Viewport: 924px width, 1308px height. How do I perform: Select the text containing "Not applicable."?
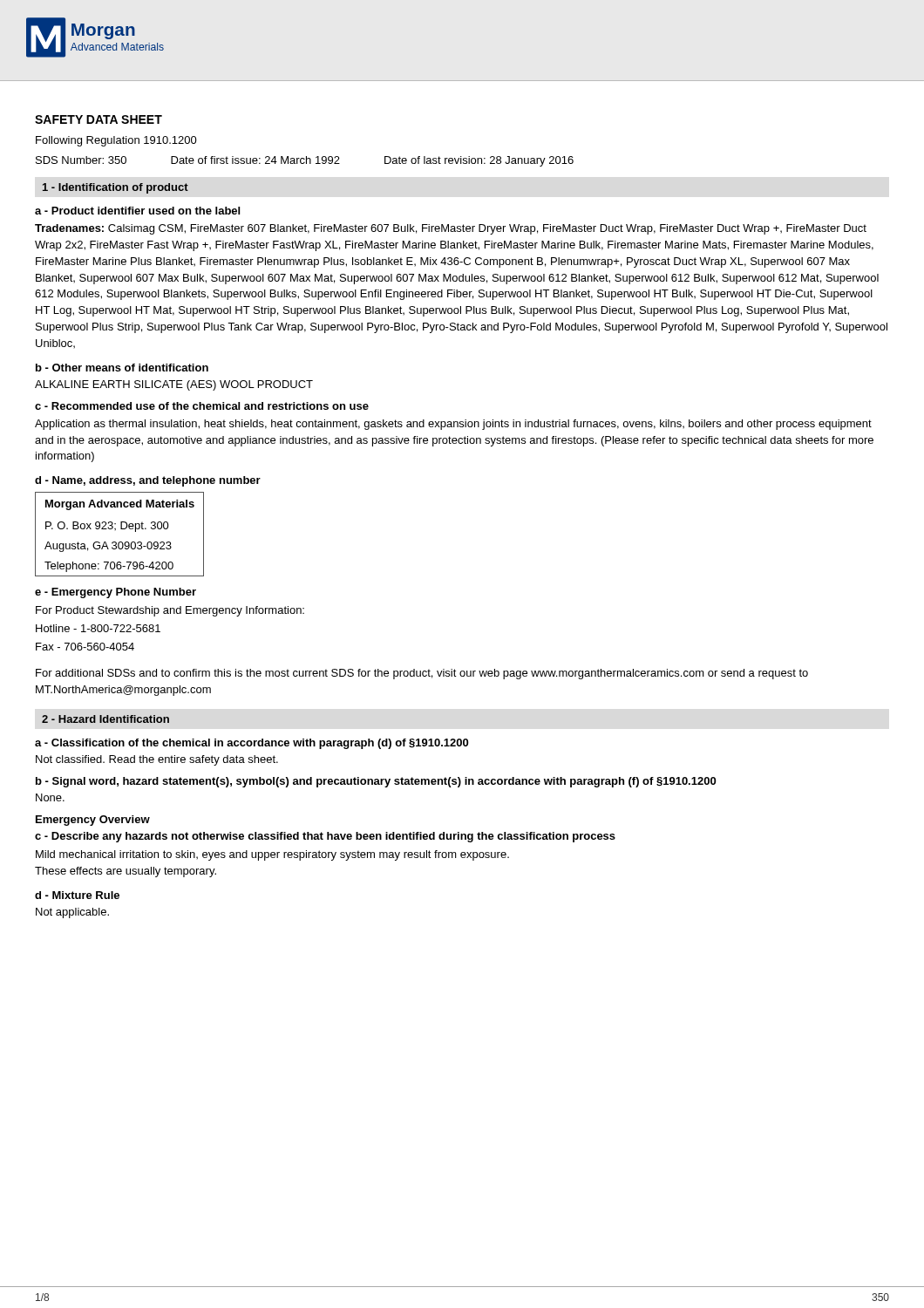(72, 911)
